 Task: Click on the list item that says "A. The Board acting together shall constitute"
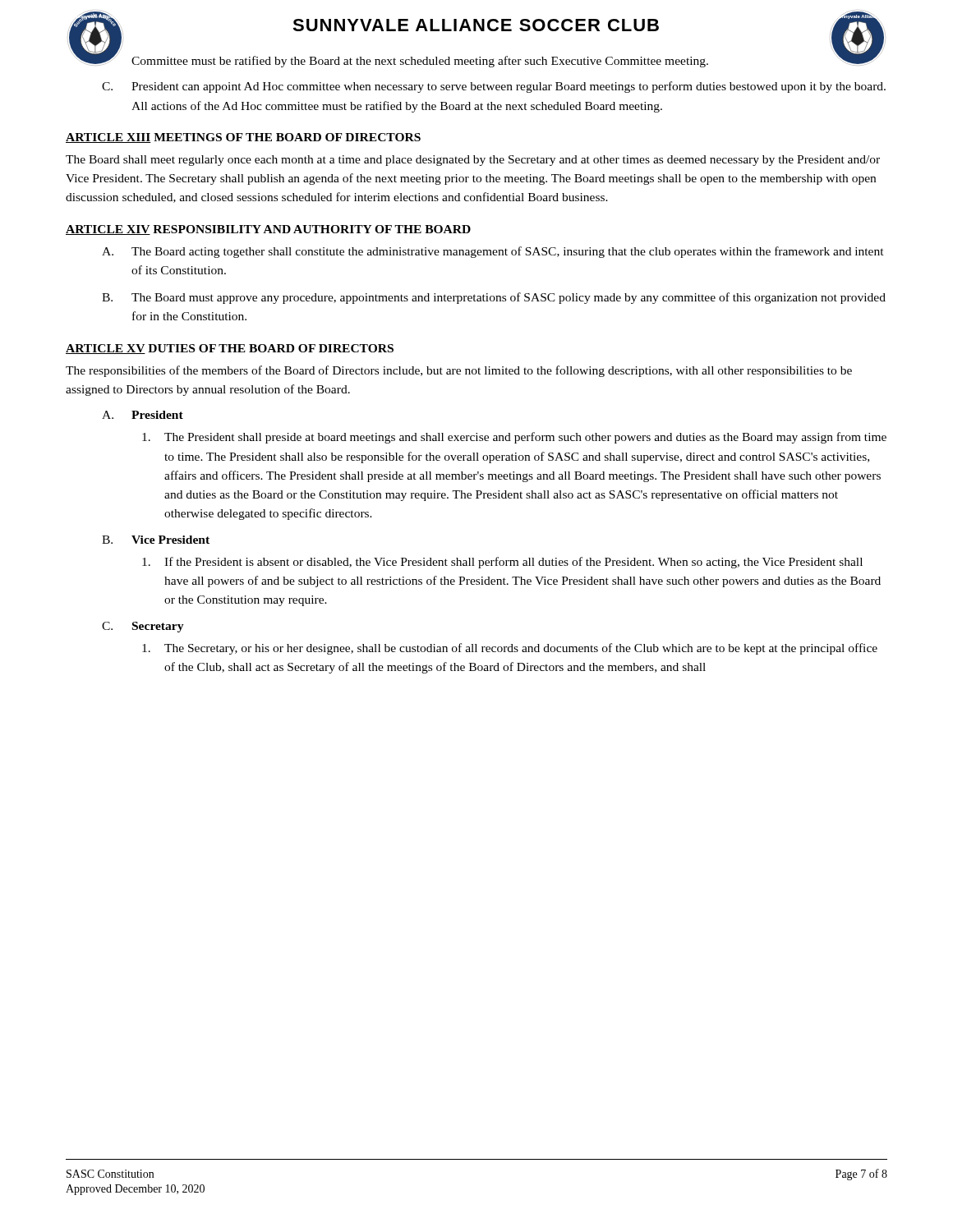(495, 260)
